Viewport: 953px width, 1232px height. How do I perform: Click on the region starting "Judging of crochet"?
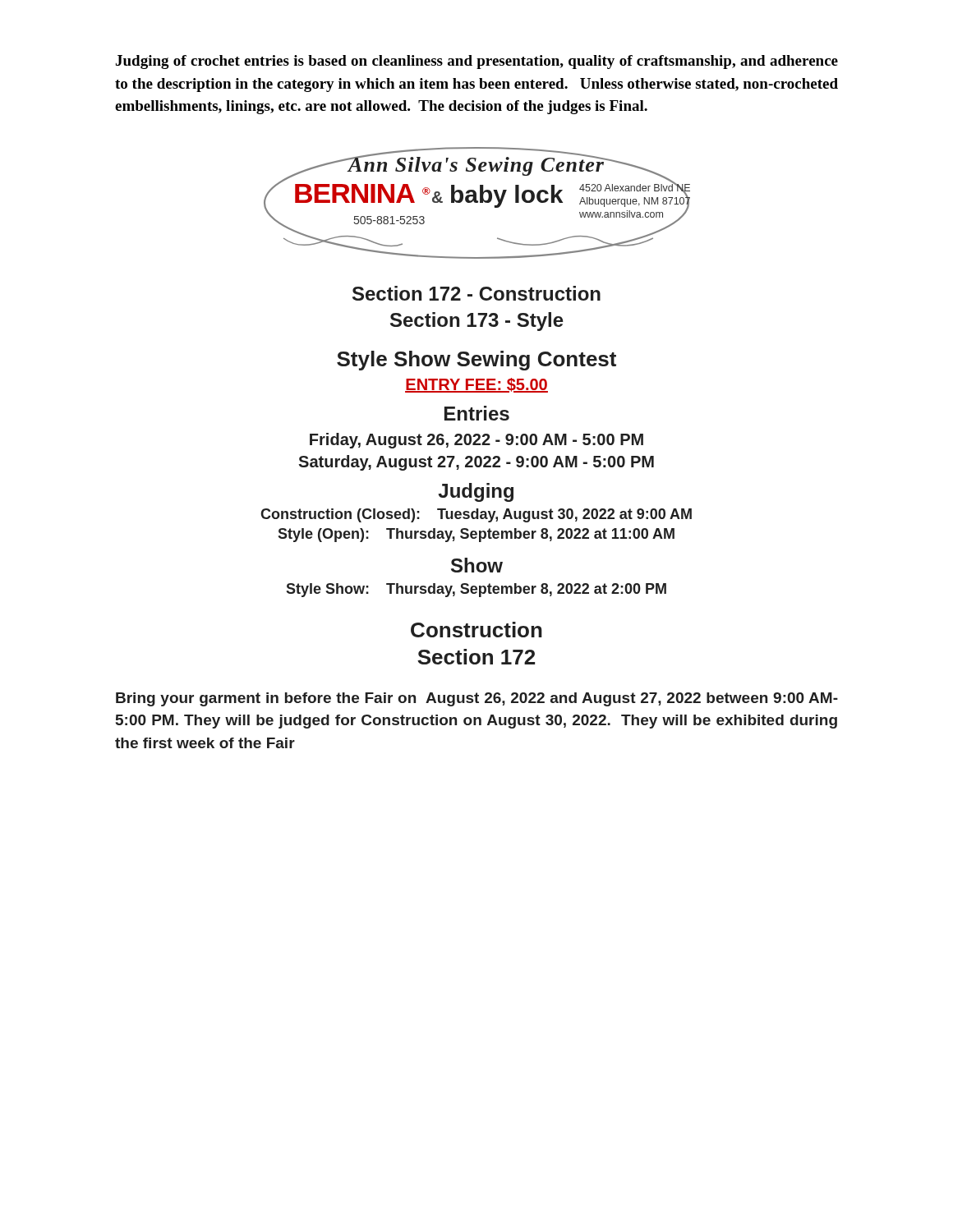476,83
